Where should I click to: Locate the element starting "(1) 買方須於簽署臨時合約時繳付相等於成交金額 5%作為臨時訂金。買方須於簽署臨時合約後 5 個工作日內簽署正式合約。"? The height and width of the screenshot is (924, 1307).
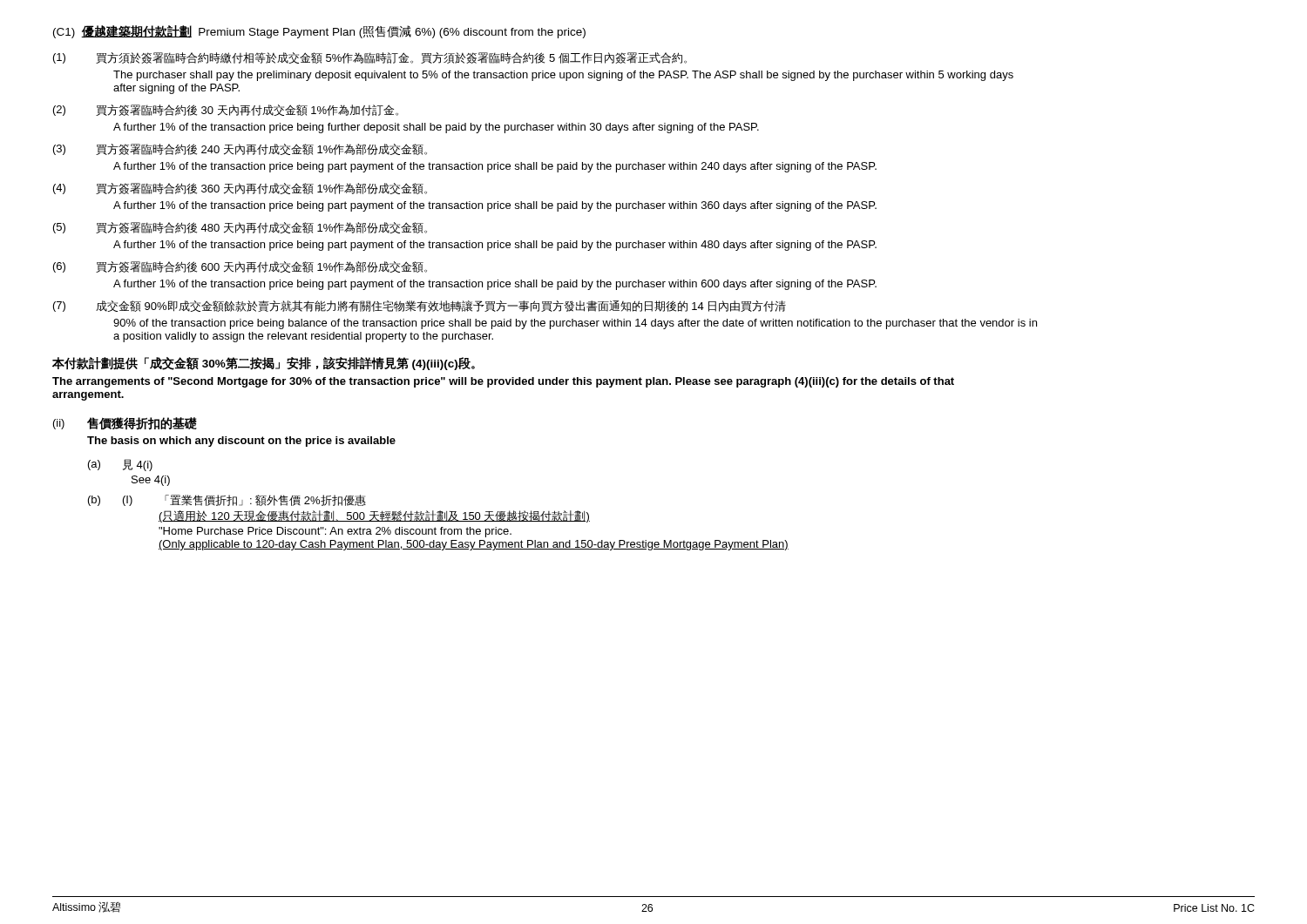click(654, 72)
